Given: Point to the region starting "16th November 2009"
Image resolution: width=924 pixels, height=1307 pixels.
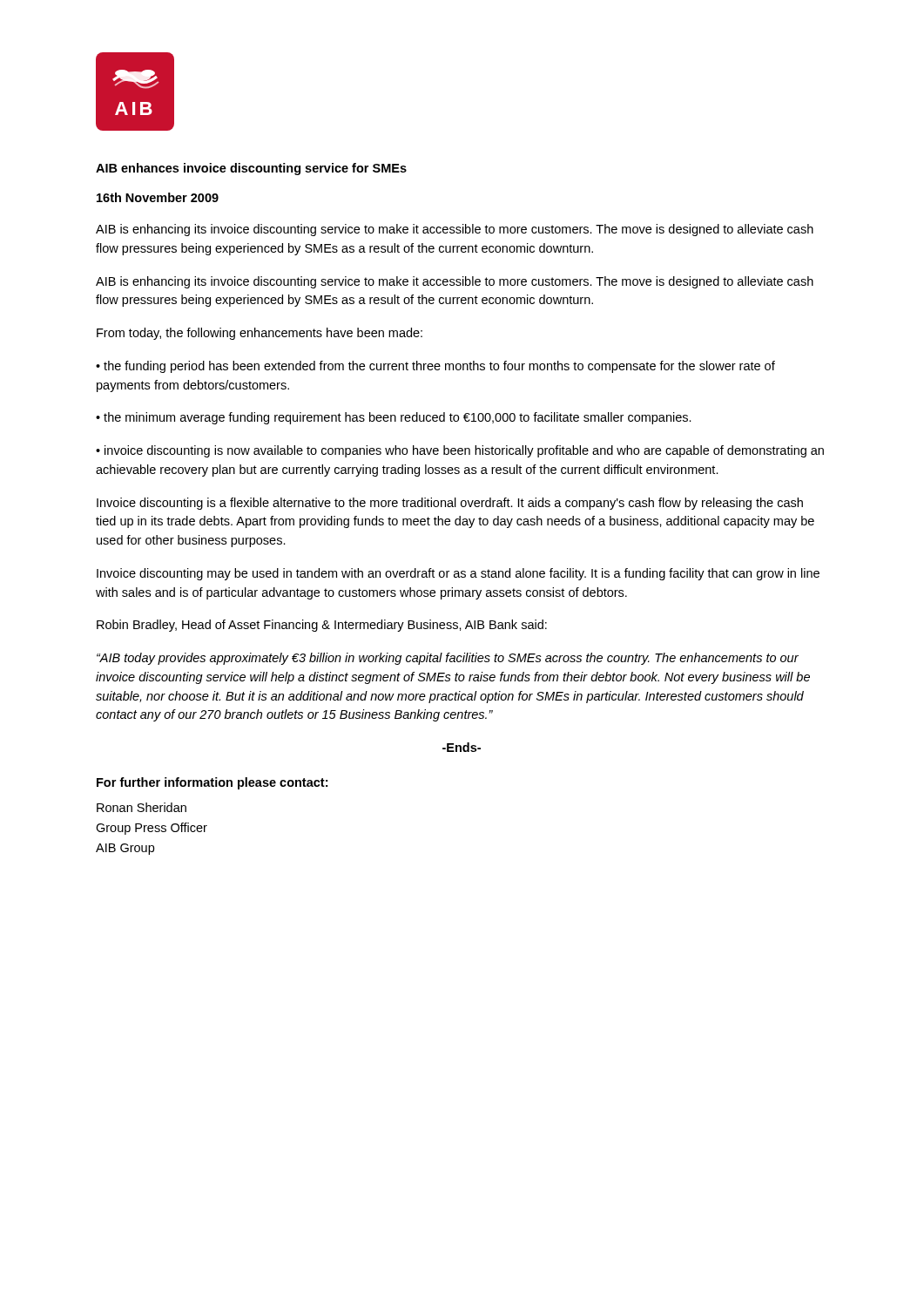Looking at the screenshot, I should (x=157, y=198).
